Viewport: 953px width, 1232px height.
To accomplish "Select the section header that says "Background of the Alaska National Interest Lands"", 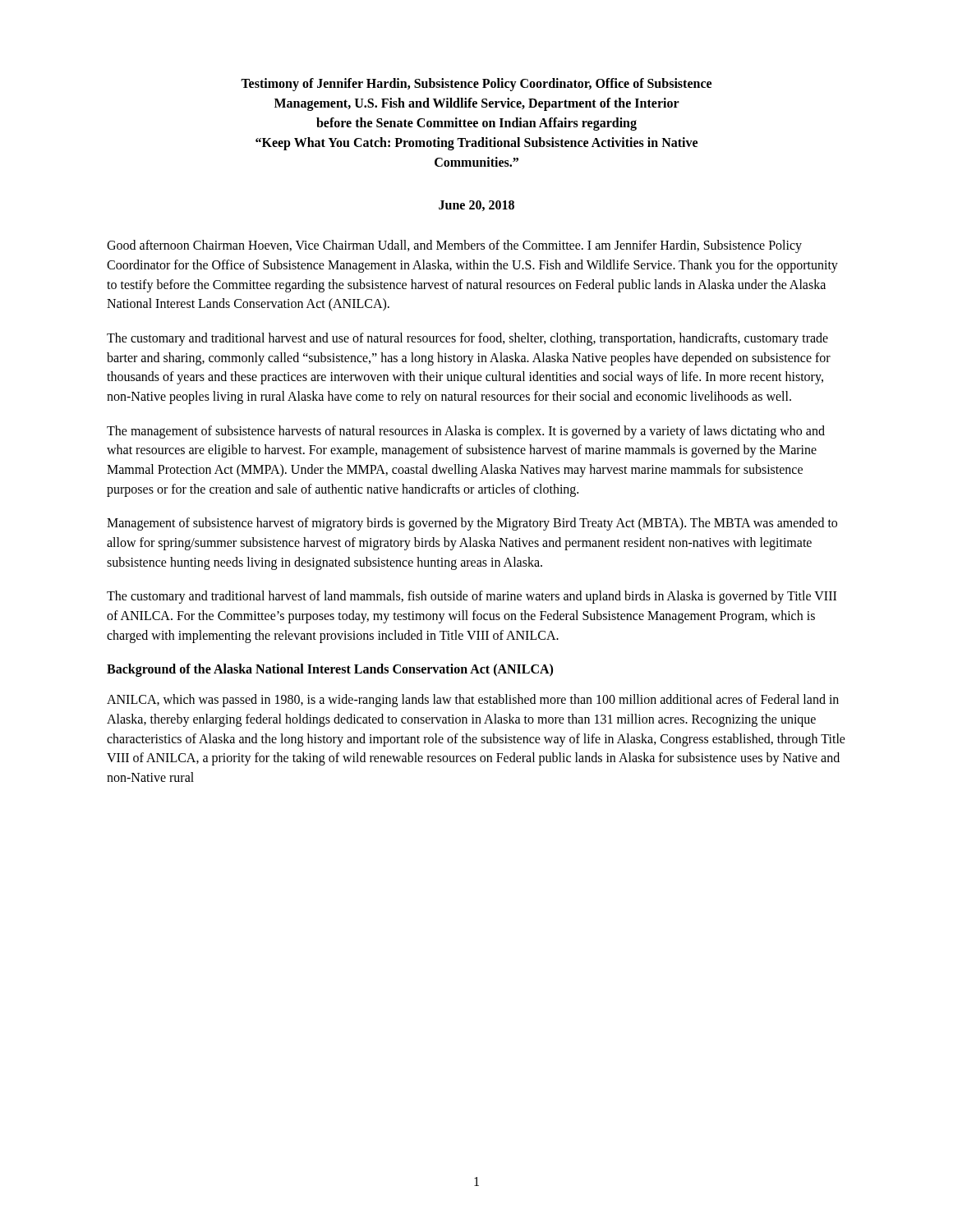I will tap(330, 669).
